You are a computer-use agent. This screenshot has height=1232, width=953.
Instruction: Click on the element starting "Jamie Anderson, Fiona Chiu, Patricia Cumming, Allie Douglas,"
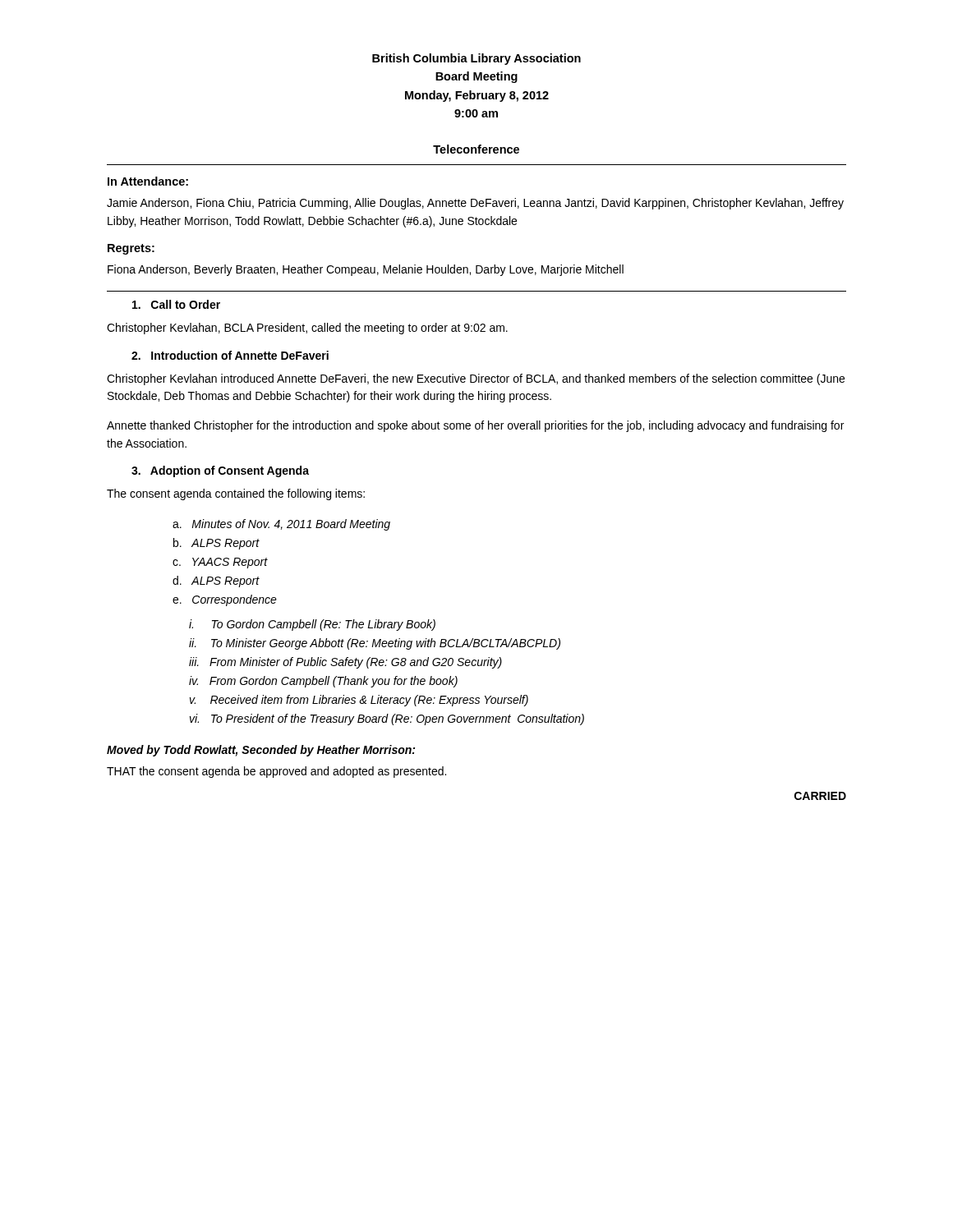click(x=475, y=212)
